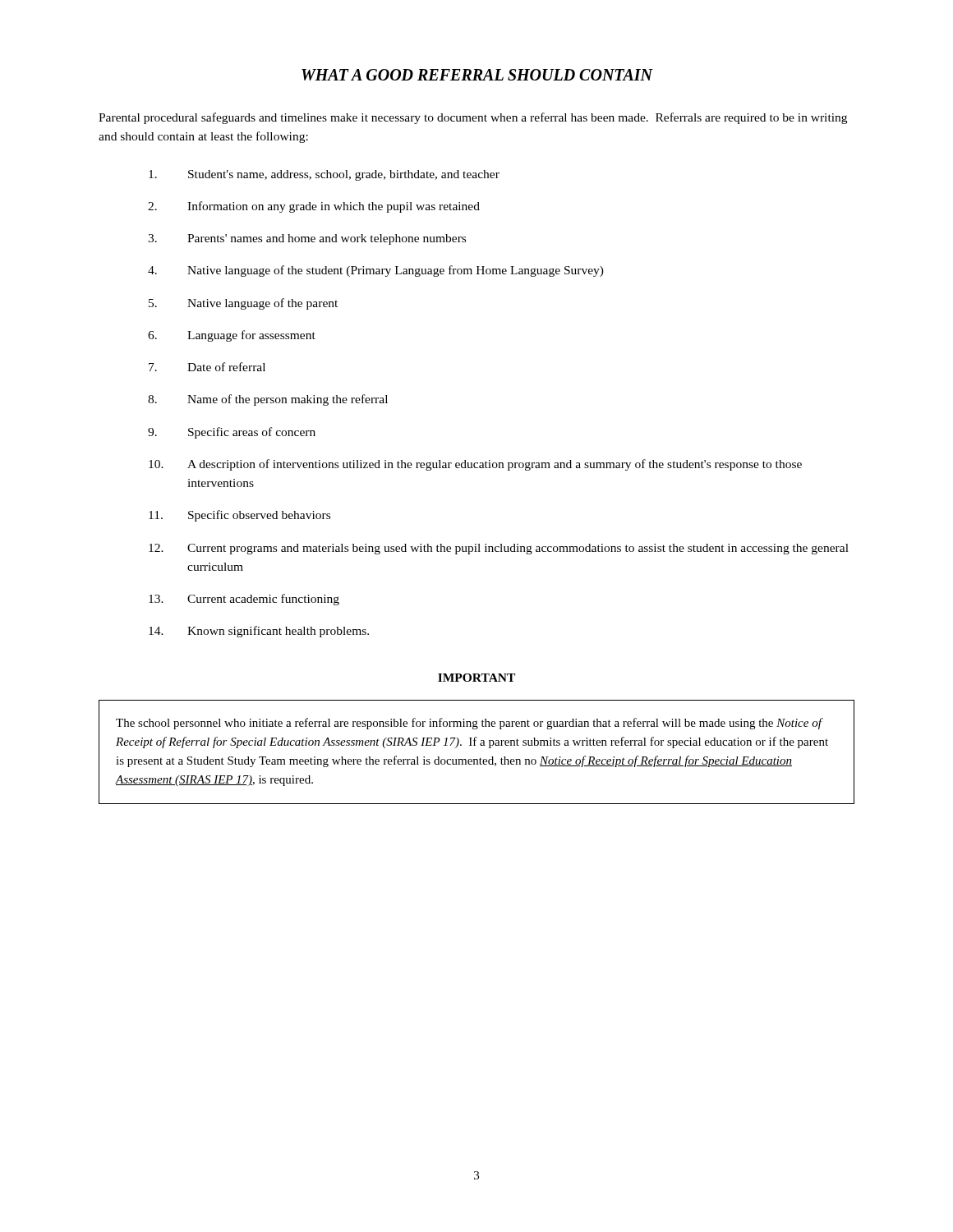Select the list item that reads "12. Current programs and materials being used"
Screen dimensions: 1232x953
point(501,557)
